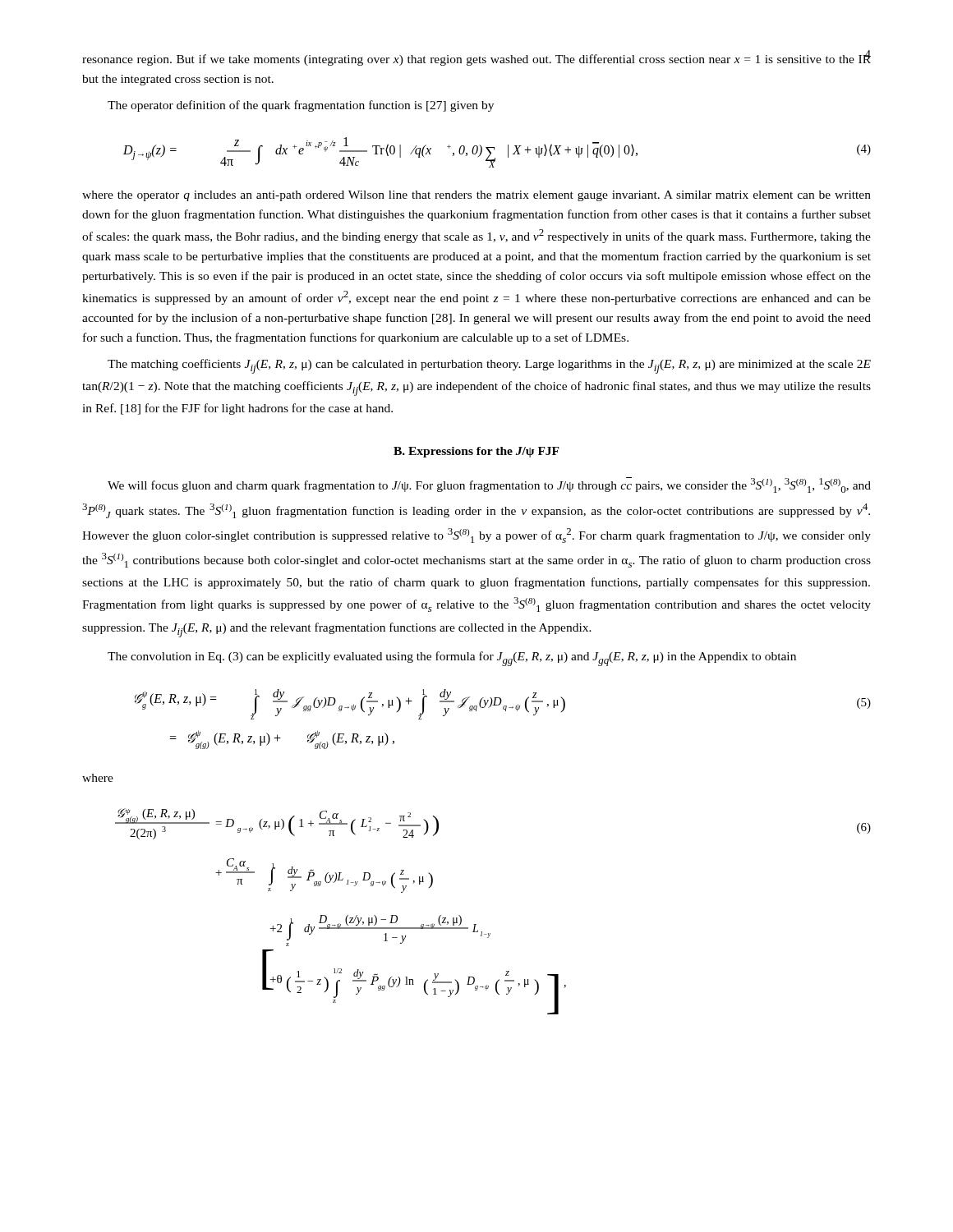The height and width of the screenshot is (1232, 953).
Task: Select the text block with the text "We will focus gluon and charm quark"
Action: pyautogui.click(x=476, y=571)
